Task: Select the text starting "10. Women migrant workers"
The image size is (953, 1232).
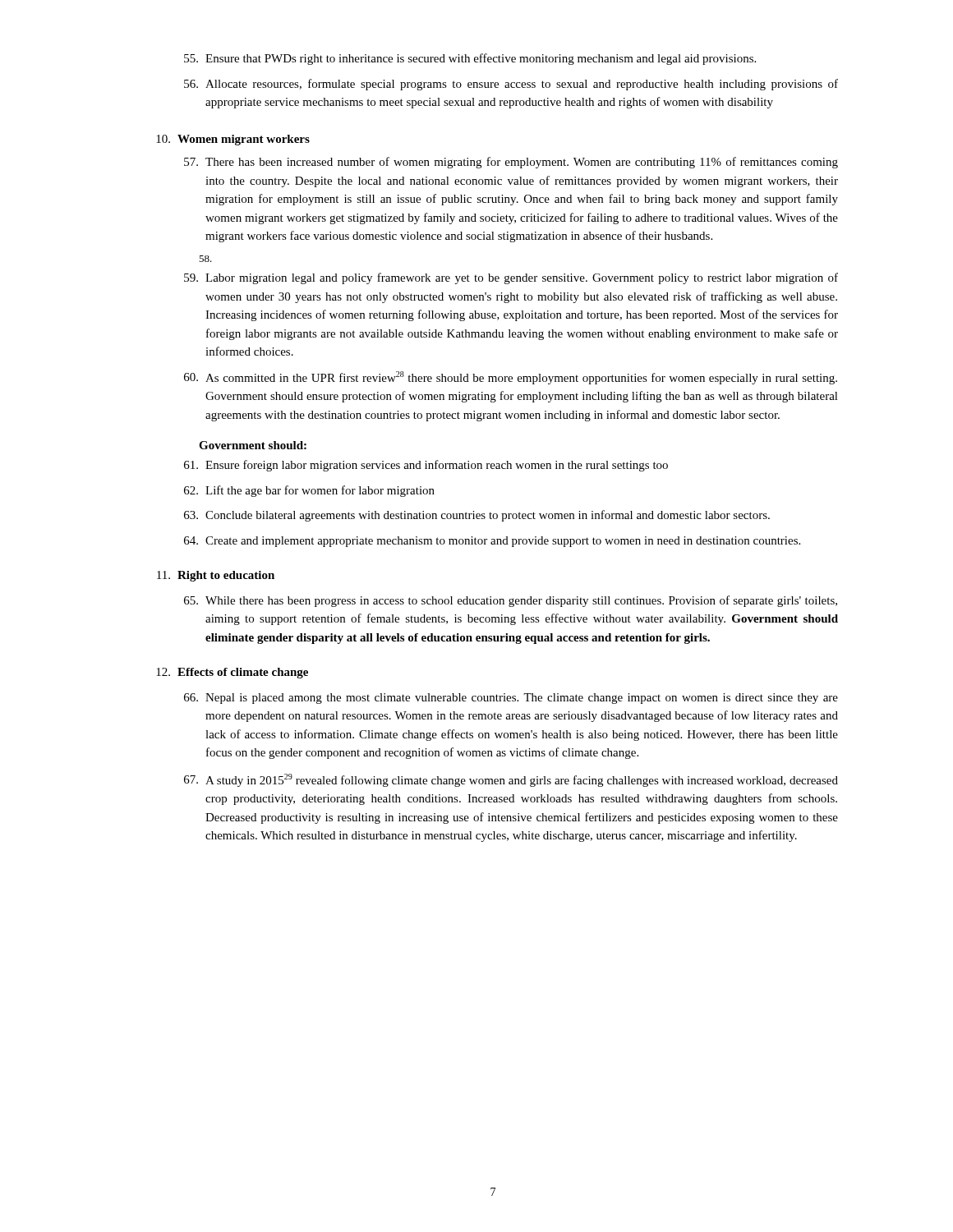Action: click(x=229, y=139)
